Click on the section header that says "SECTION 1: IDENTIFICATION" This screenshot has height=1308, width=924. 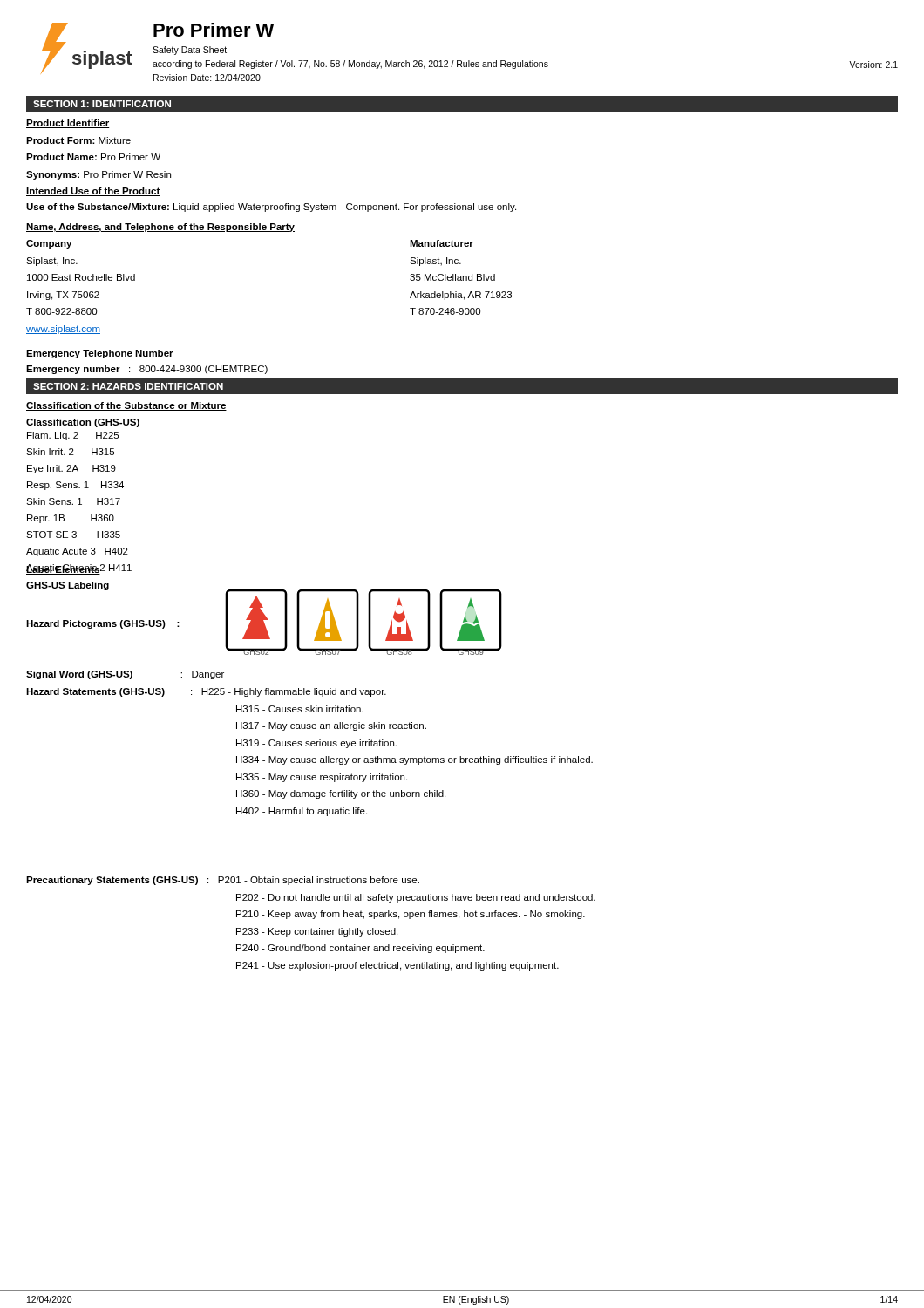coord(102,104)
